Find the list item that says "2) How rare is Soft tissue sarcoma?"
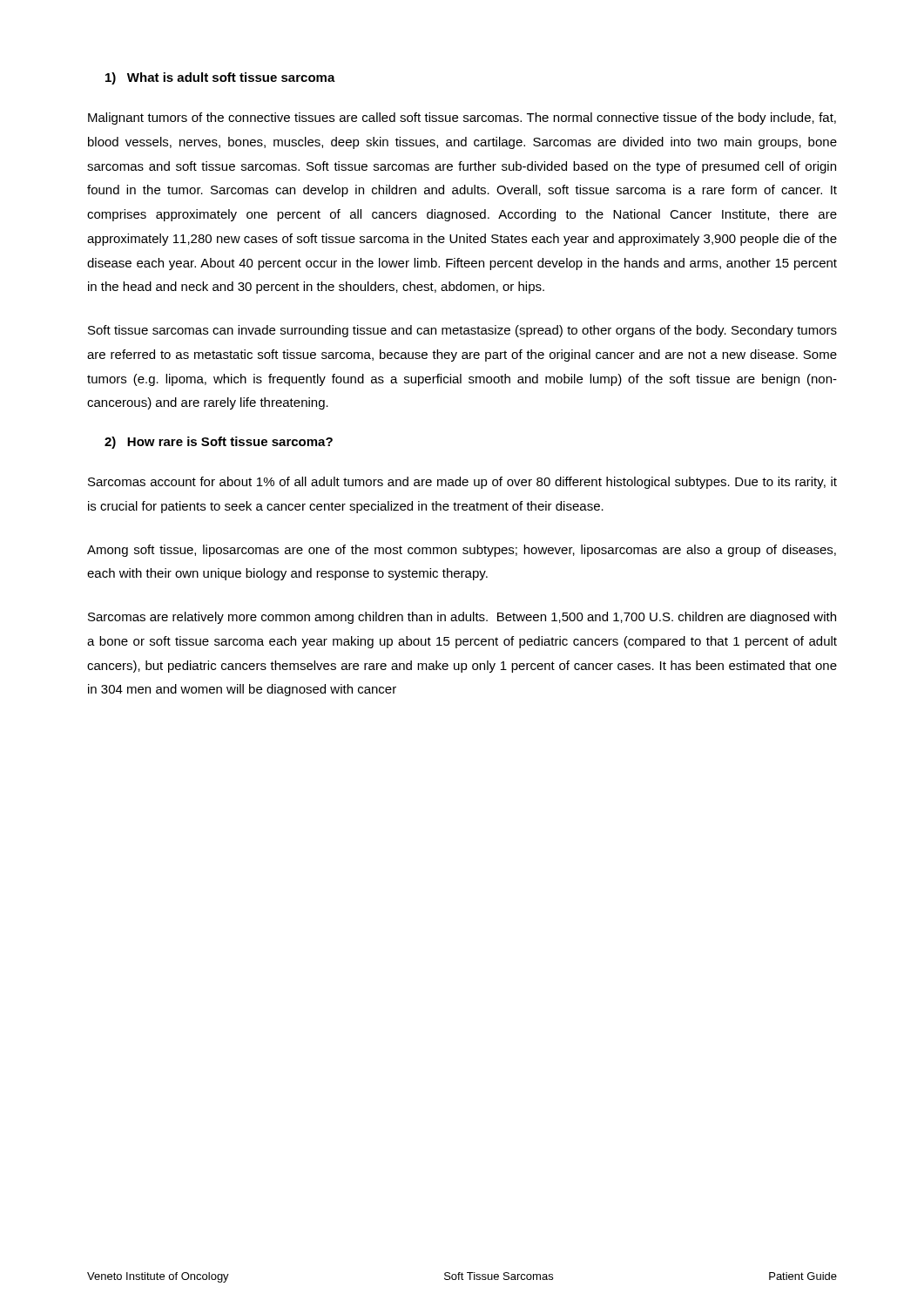924x1307 pixels. click(219, 441)
